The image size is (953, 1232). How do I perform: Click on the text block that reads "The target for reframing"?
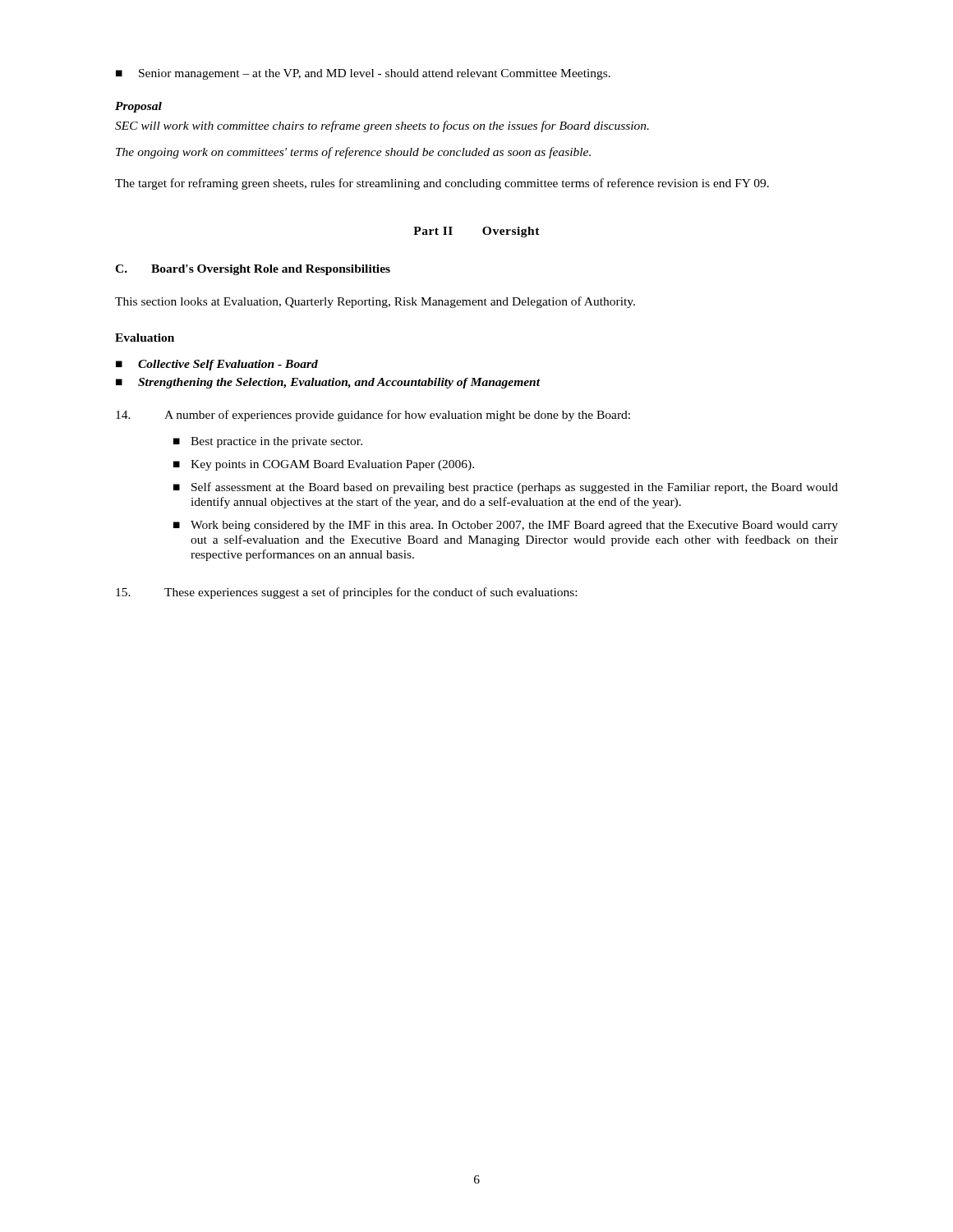click(442, 183)
